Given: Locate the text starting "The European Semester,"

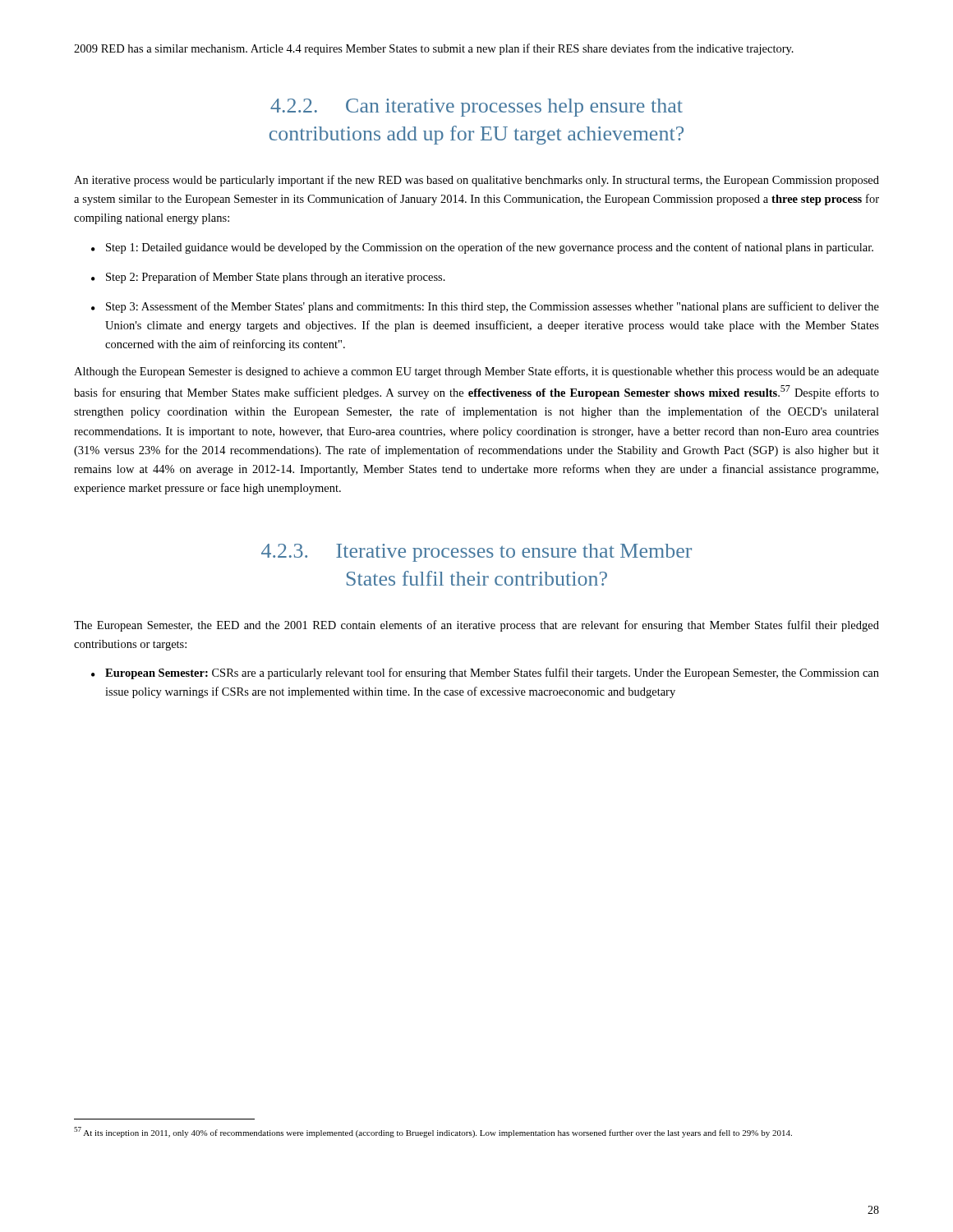Looking at the screenshot, I should [x=476, y=634].
